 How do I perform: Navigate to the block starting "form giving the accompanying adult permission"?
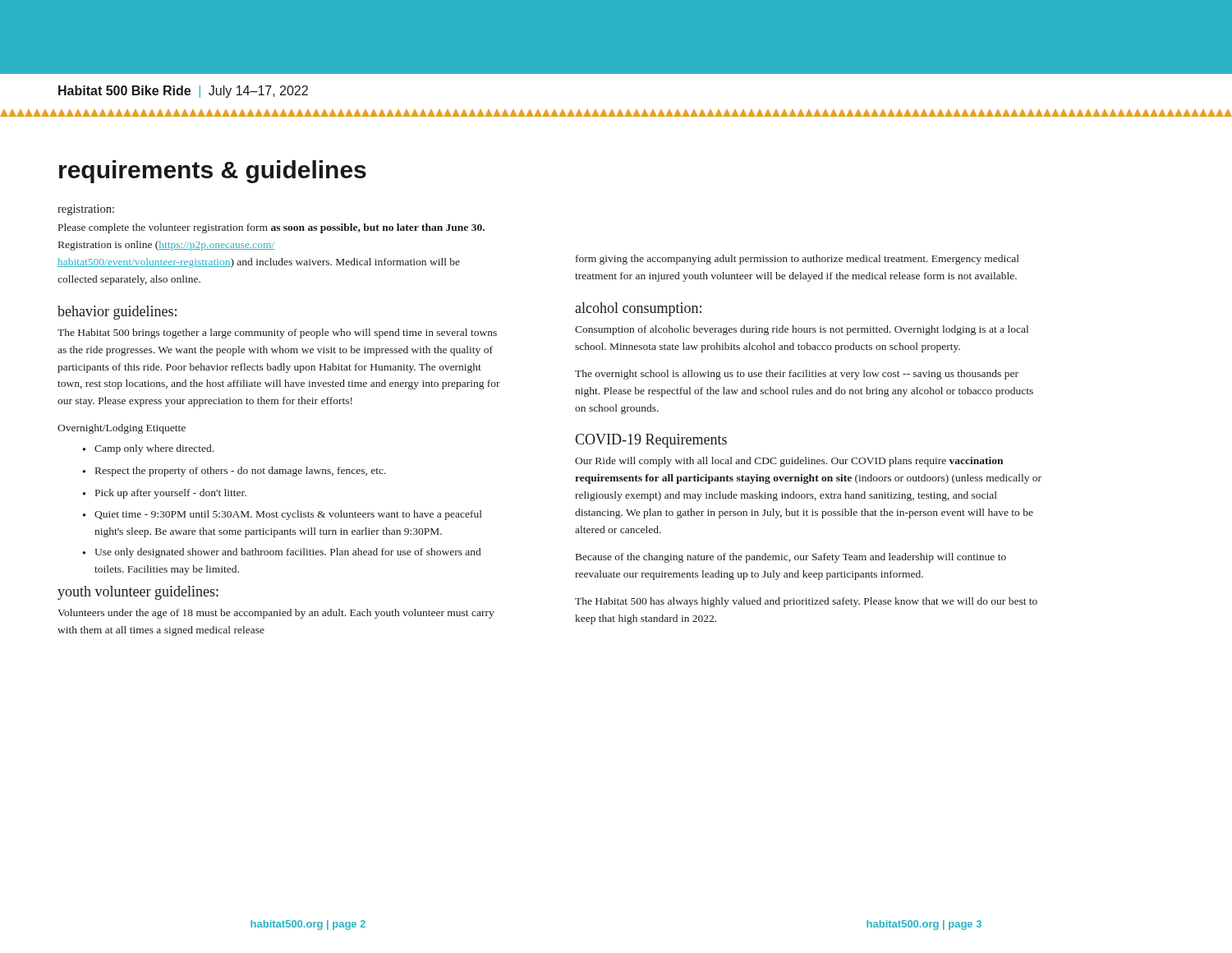pos(809,268)
